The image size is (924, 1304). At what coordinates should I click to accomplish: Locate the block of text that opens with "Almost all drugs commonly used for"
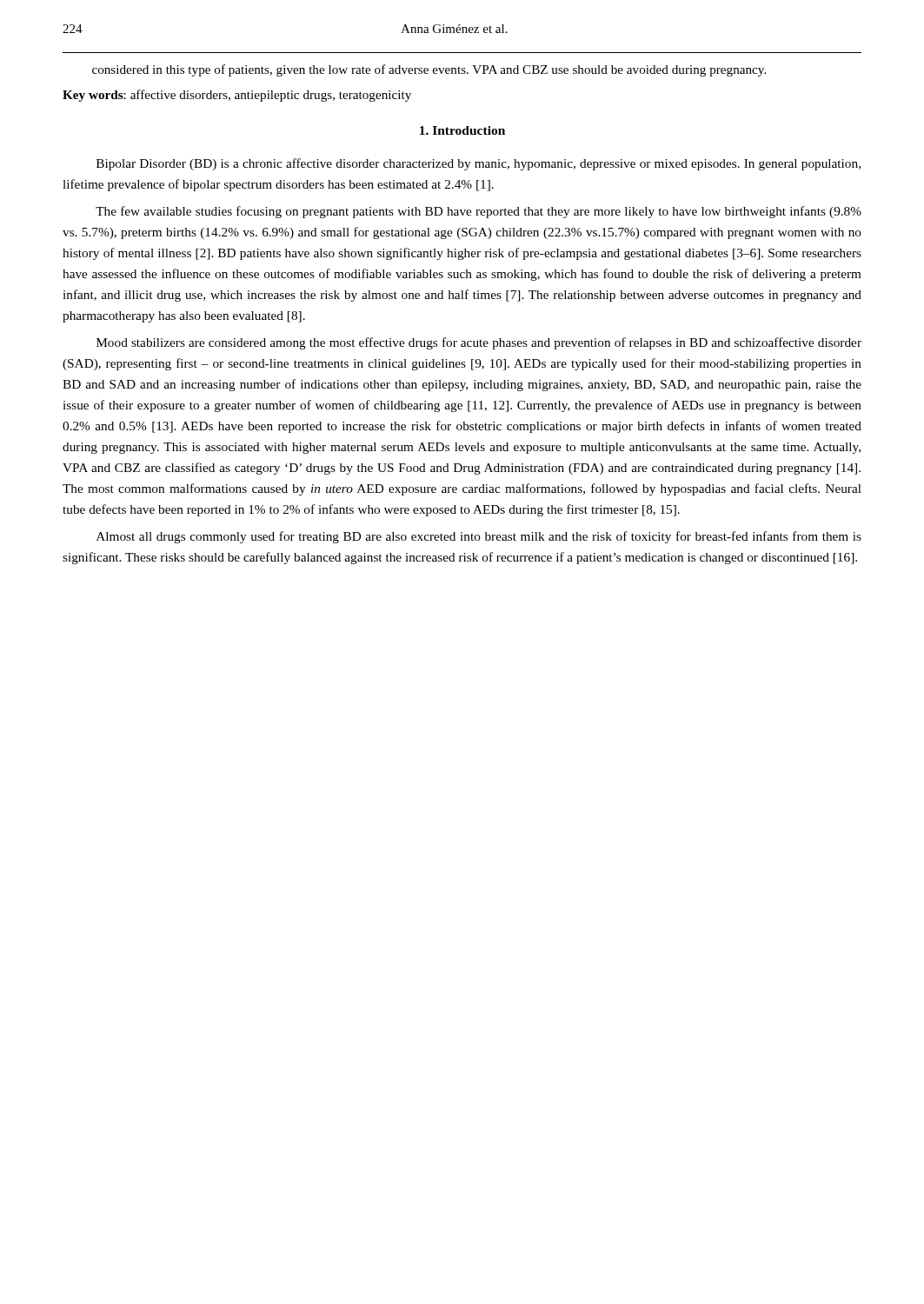(462, 547)
